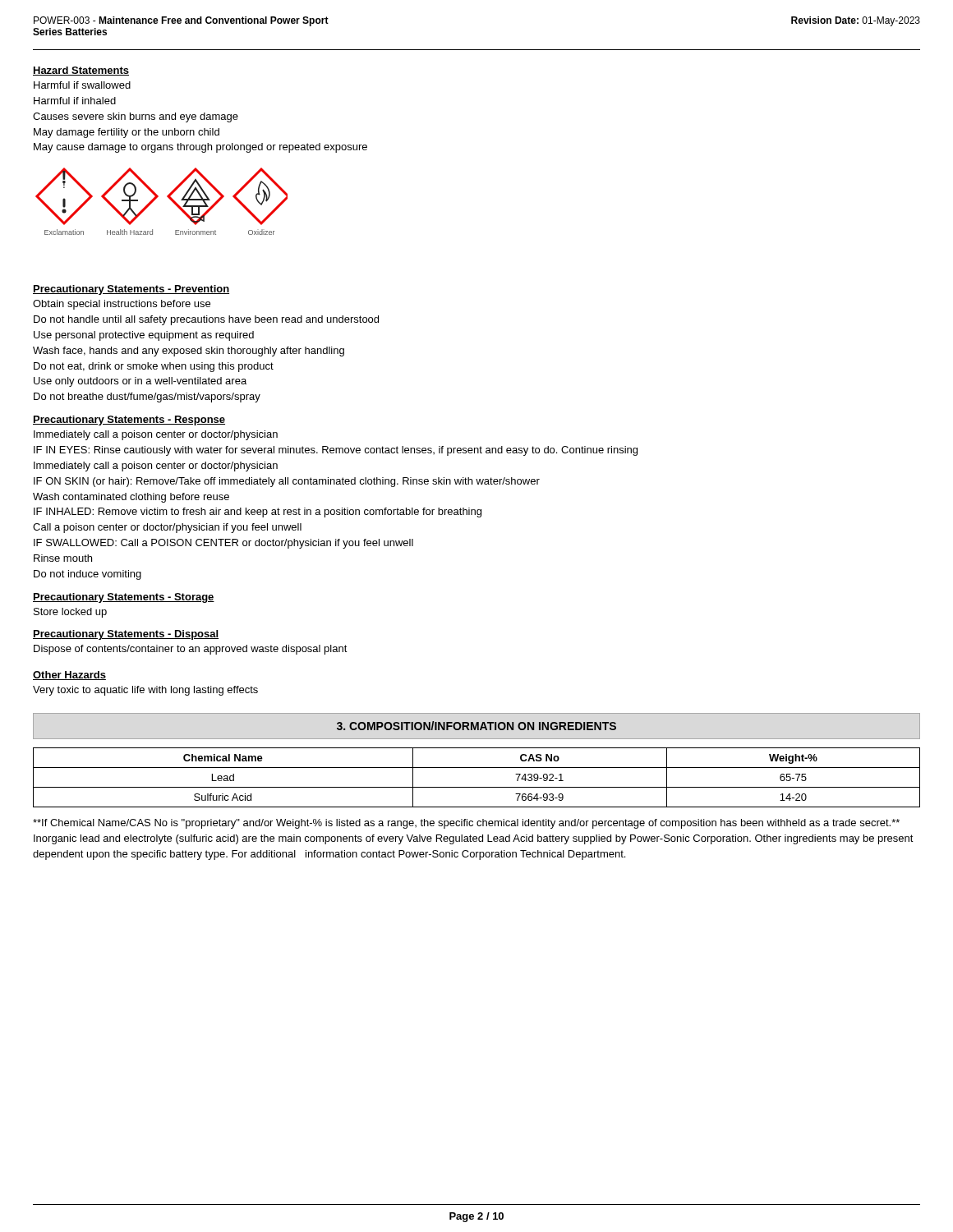Select the illustration
The image size is (953, 1232).
[x=476, y=220]
